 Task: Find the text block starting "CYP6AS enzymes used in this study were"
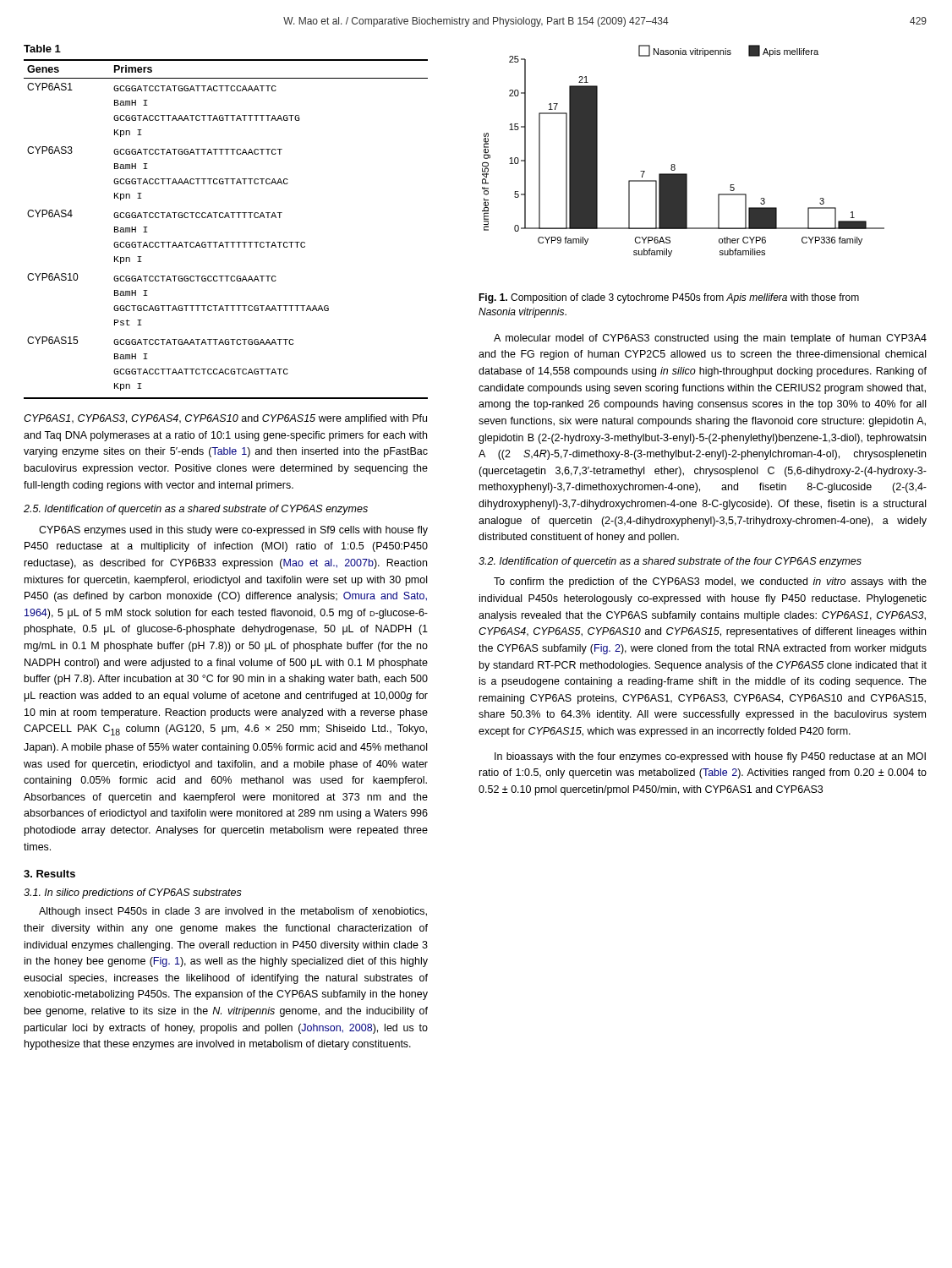coord(226,688)
